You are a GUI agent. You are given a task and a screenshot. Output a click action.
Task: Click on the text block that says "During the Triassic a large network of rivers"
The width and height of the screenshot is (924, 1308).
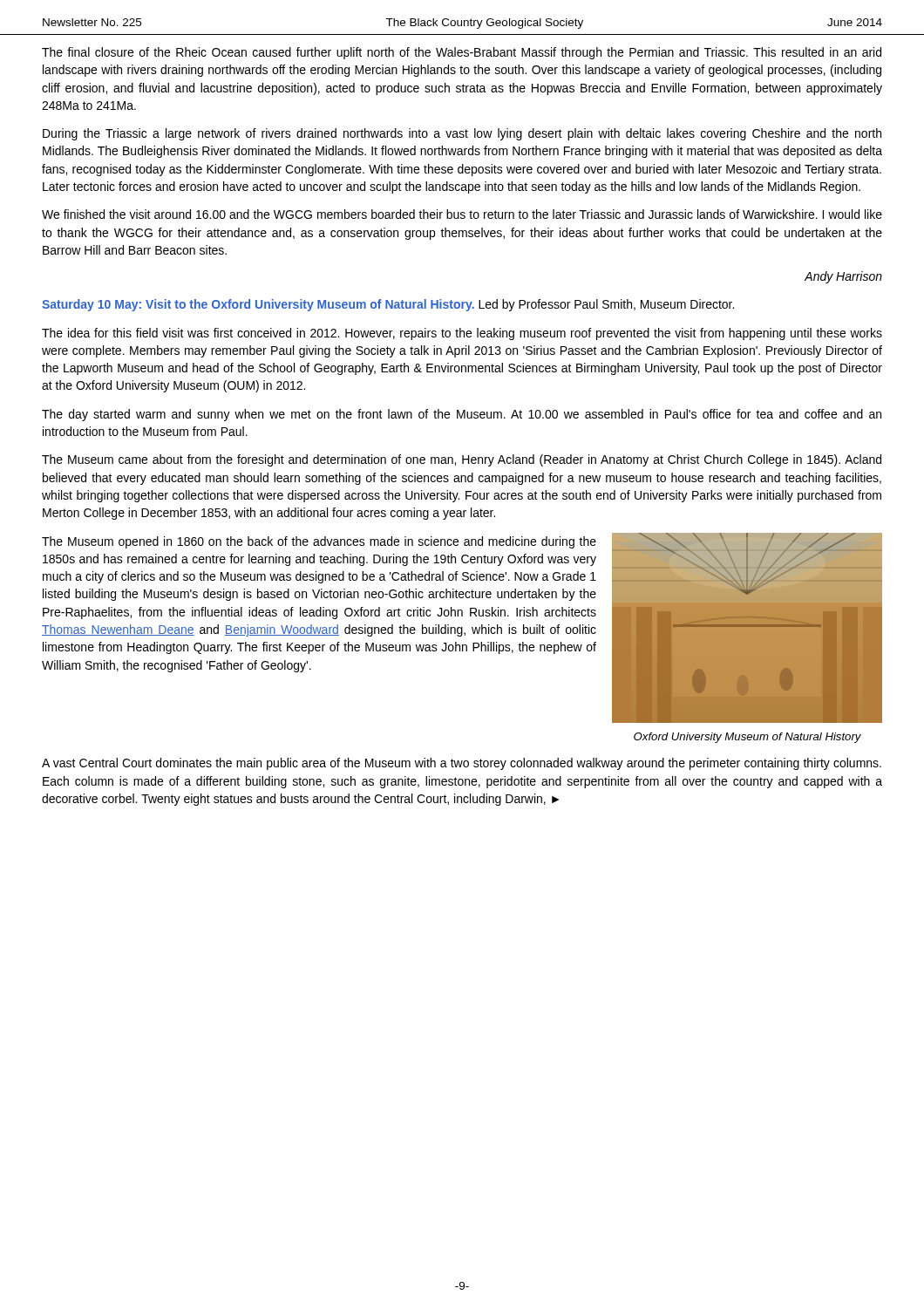tap(462, 160)
